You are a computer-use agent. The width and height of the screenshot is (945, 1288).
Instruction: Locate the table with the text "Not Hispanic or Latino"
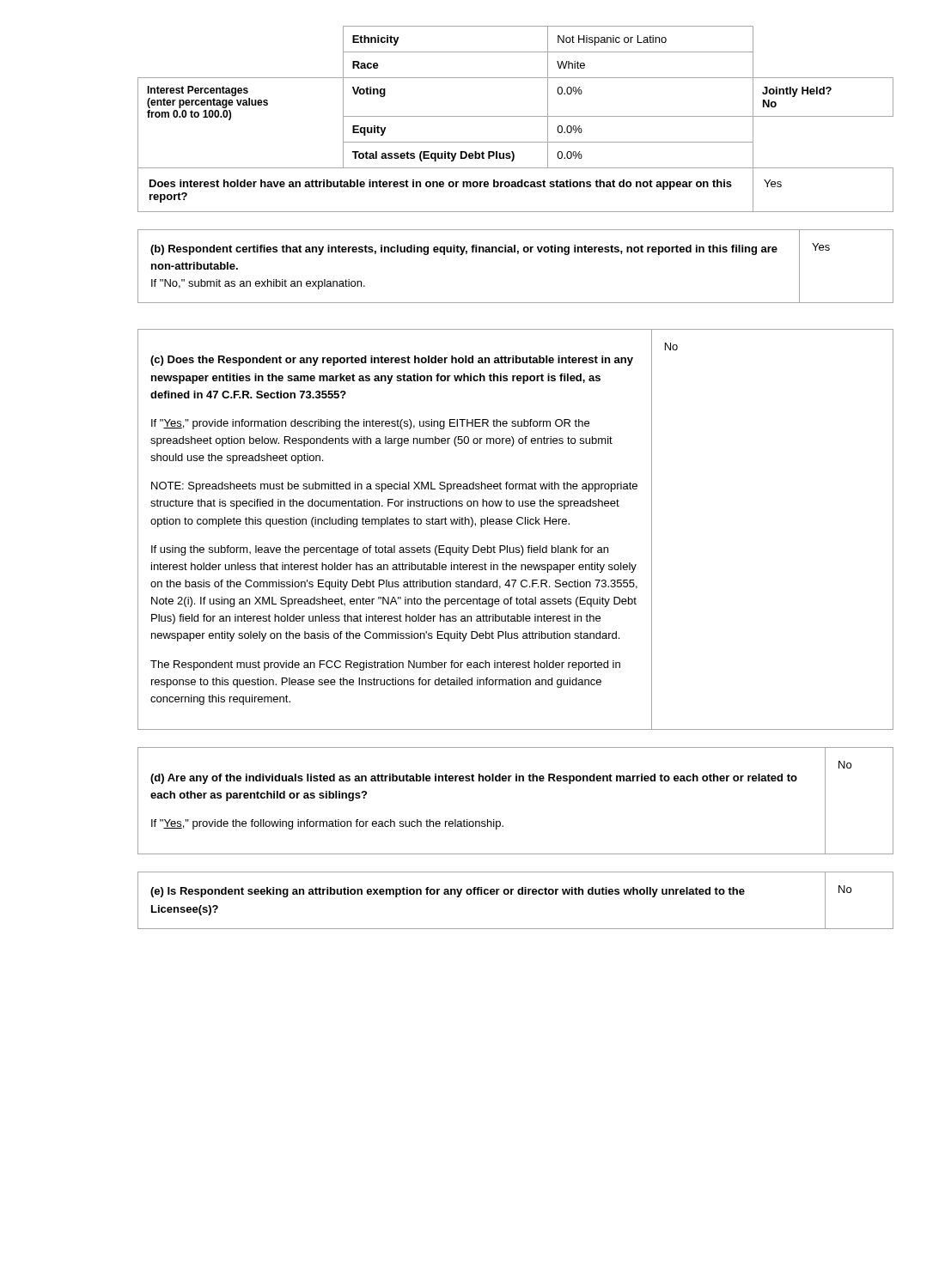pyautogui.click(x=515, y=119)
